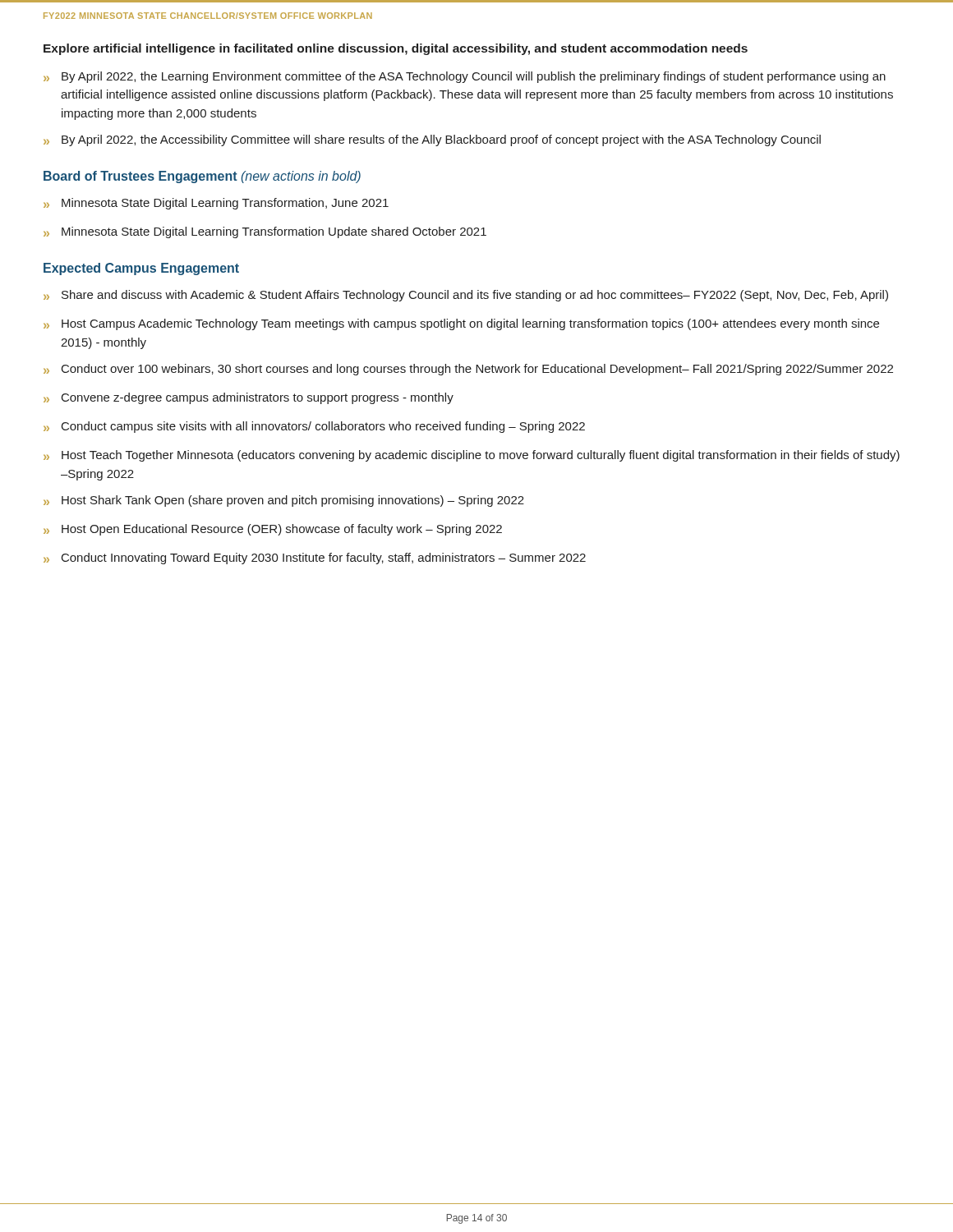The image size is (953, 1232).
Task: Point to the text starting "» Host Campus Academic Technology Team"
Action: click(x=476, y=333)
